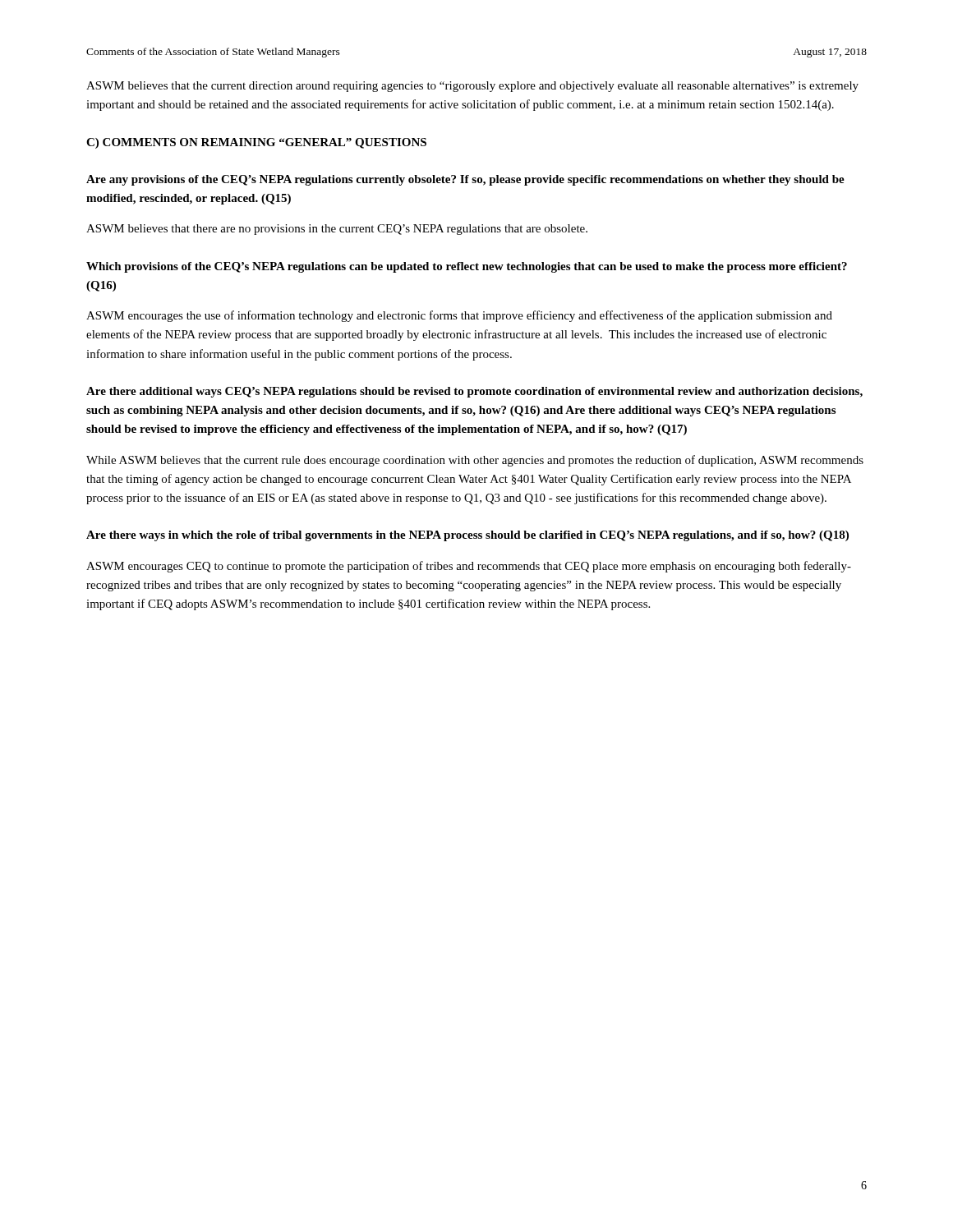Image resolution: width=953 pixels, height=1232 pixels.
Task: Select the section header containing "C) COMMENTS ON REMAINING “GENERAL” QUESTIONS"
Action: click(257, 142)
